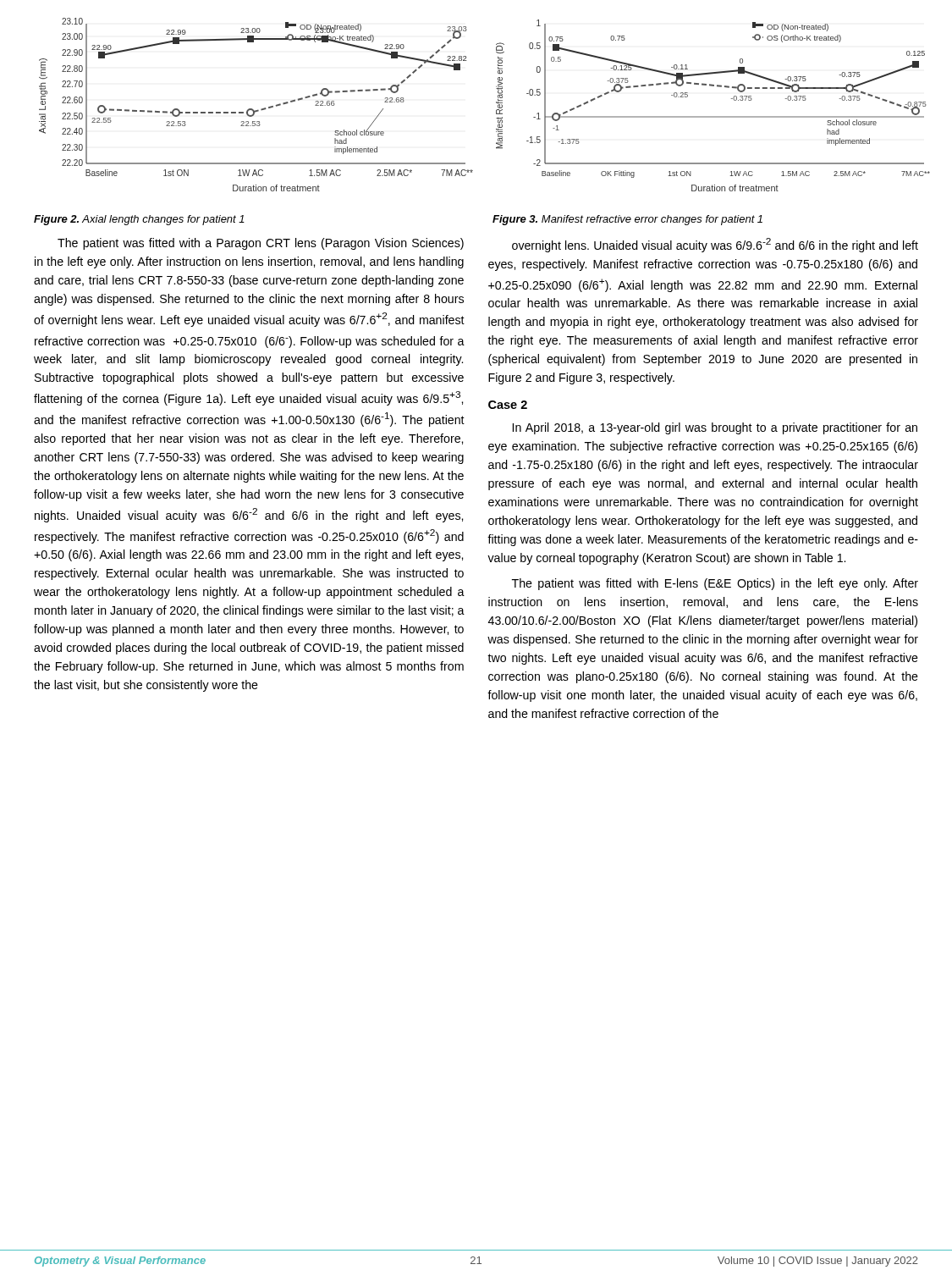Find the section header that reads "Case 2"

click(508, 405)
